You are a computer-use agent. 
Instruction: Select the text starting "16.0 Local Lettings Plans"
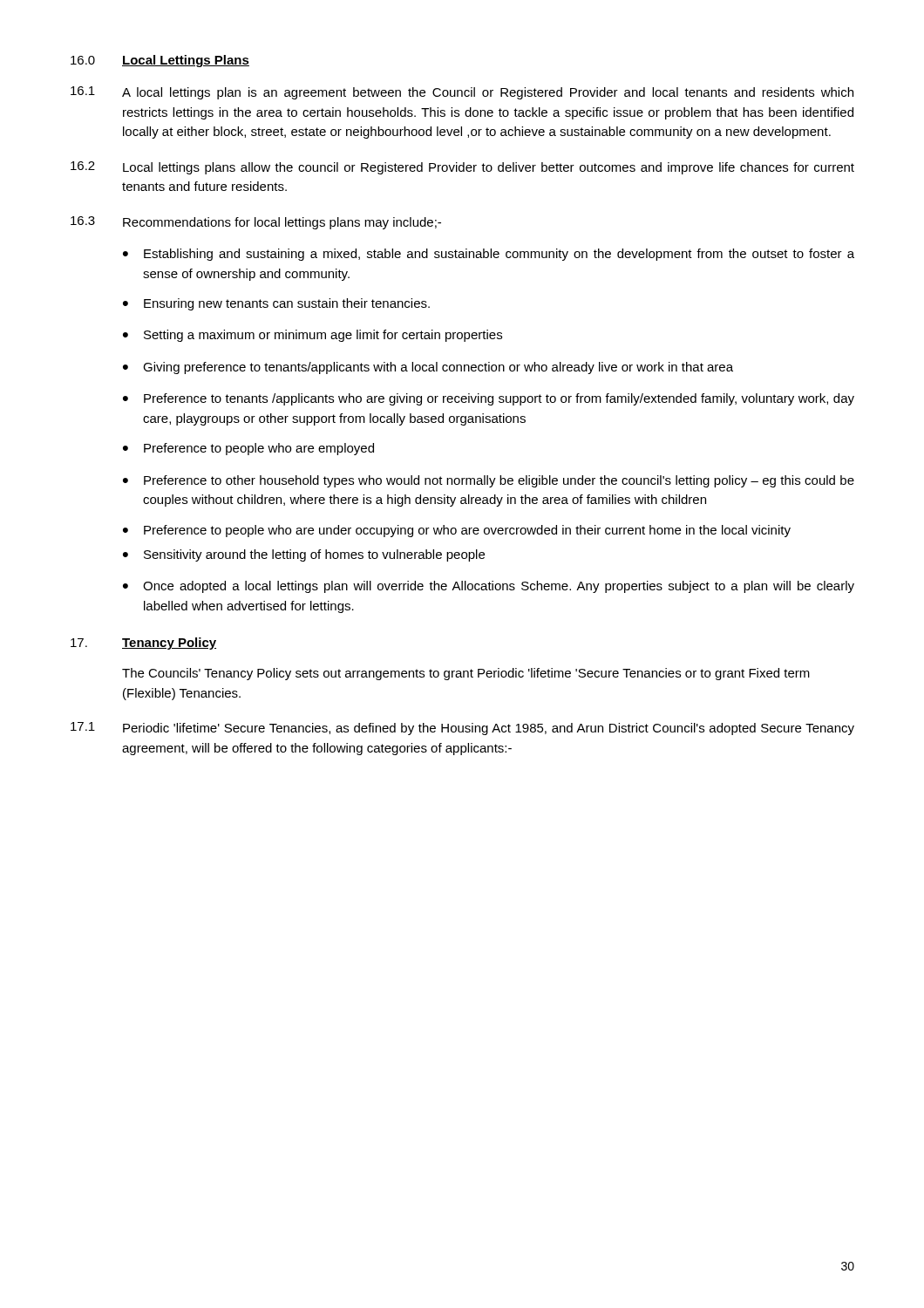tap(159, 60)
